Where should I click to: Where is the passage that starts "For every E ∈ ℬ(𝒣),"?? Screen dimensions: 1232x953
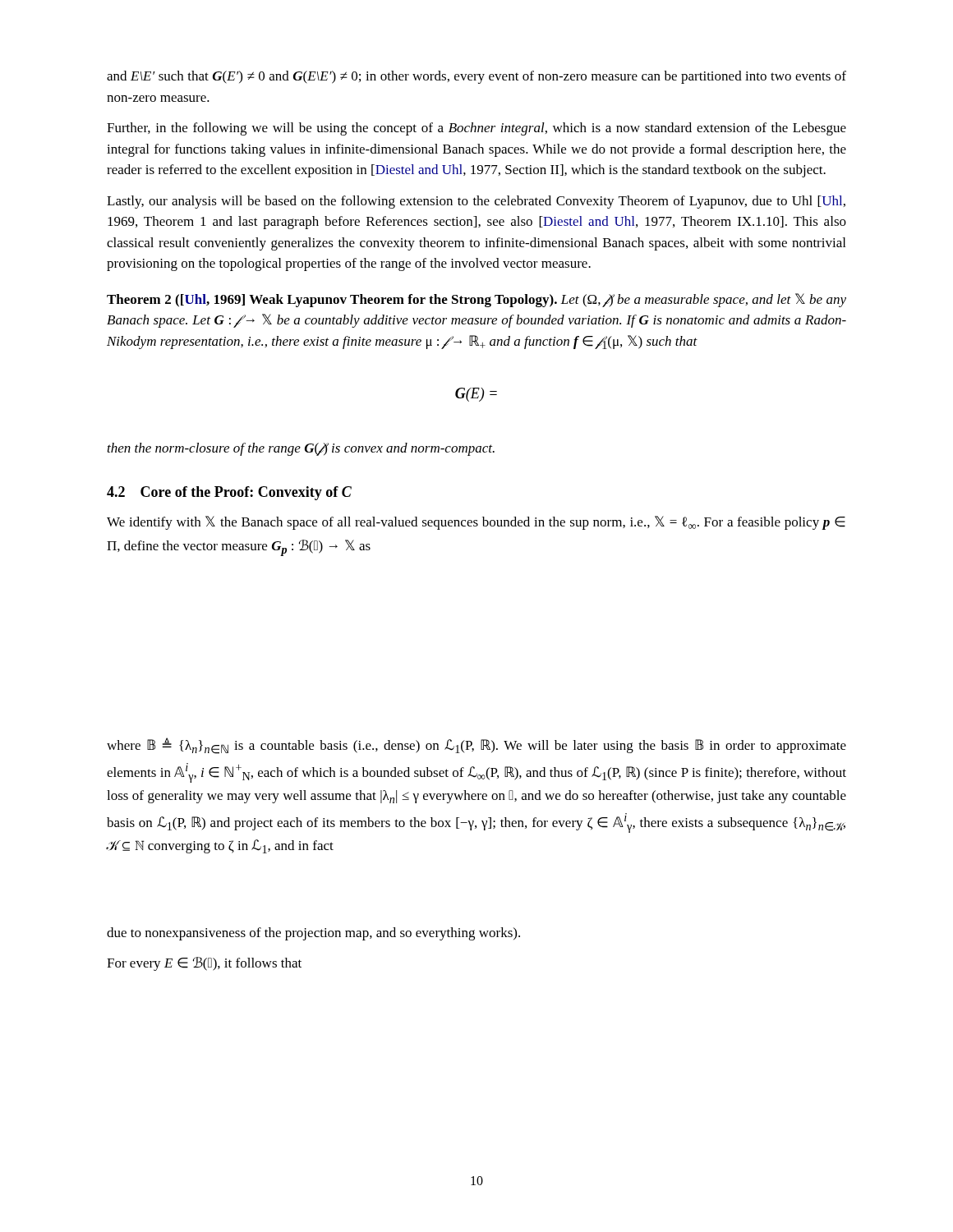204,963
